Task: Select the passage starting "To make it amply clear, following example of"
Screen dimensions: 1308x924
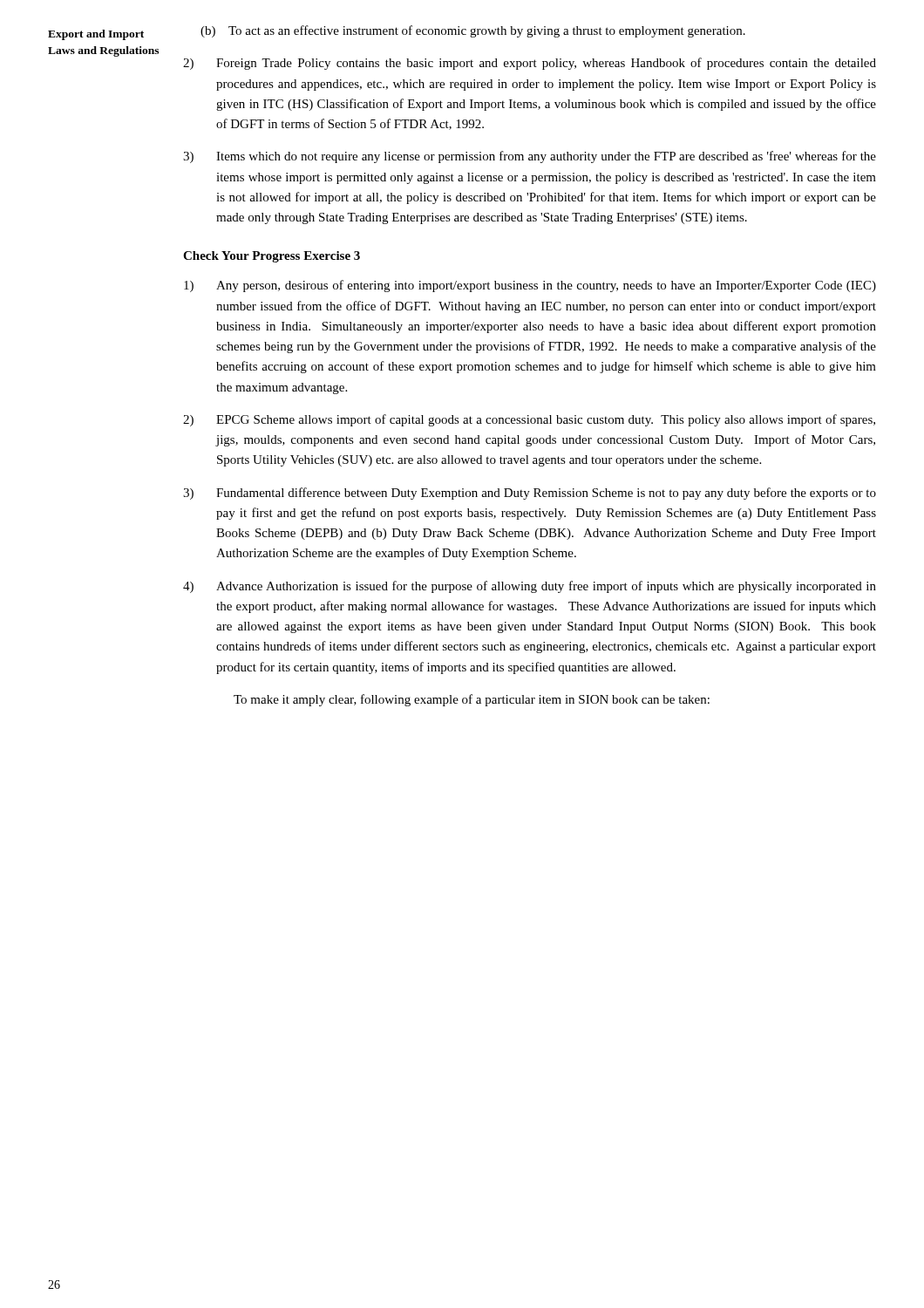Action: coord(472,699)
